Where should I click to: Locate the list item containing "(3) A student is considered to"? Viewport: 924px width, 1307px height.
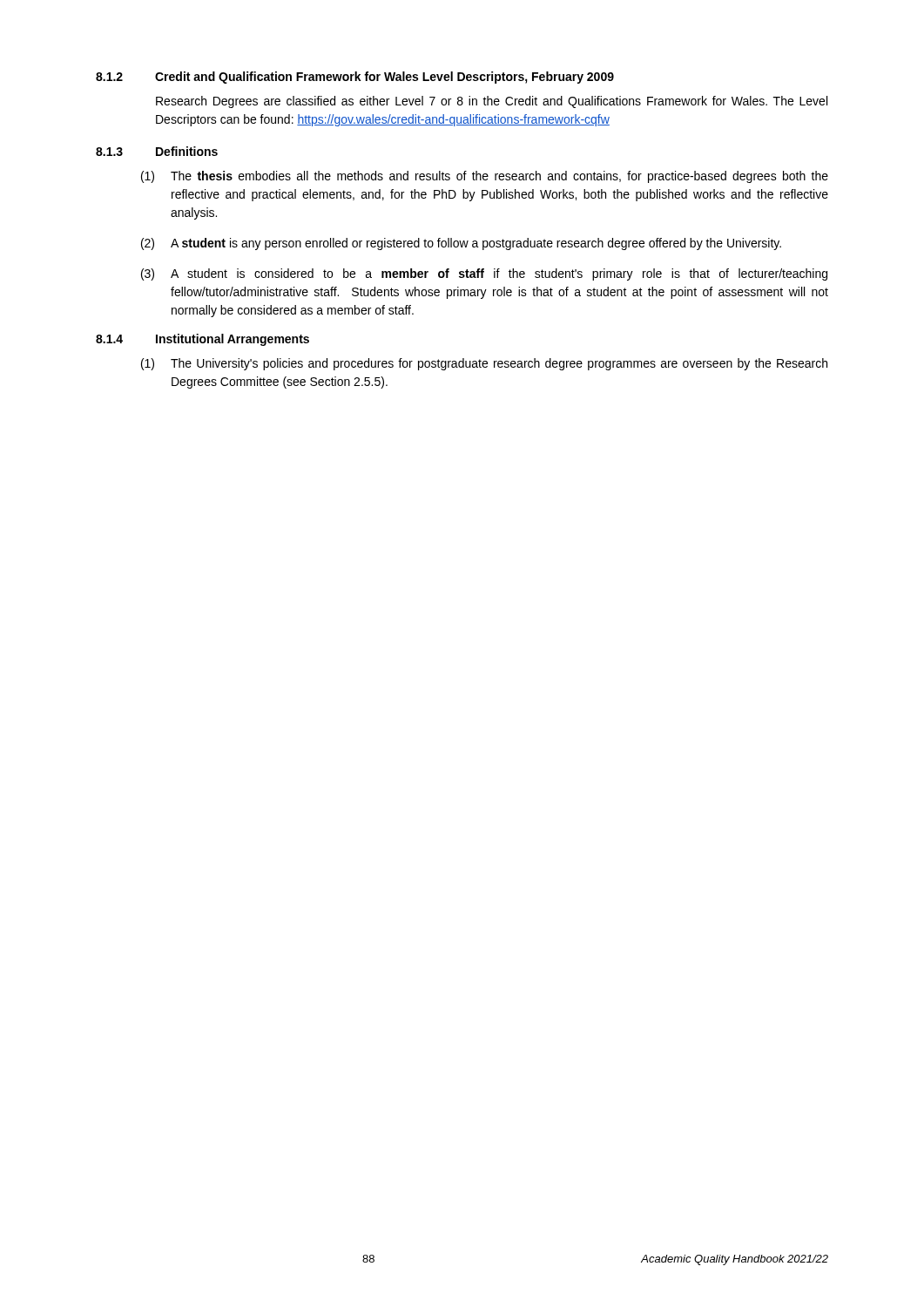pos(462,292)
